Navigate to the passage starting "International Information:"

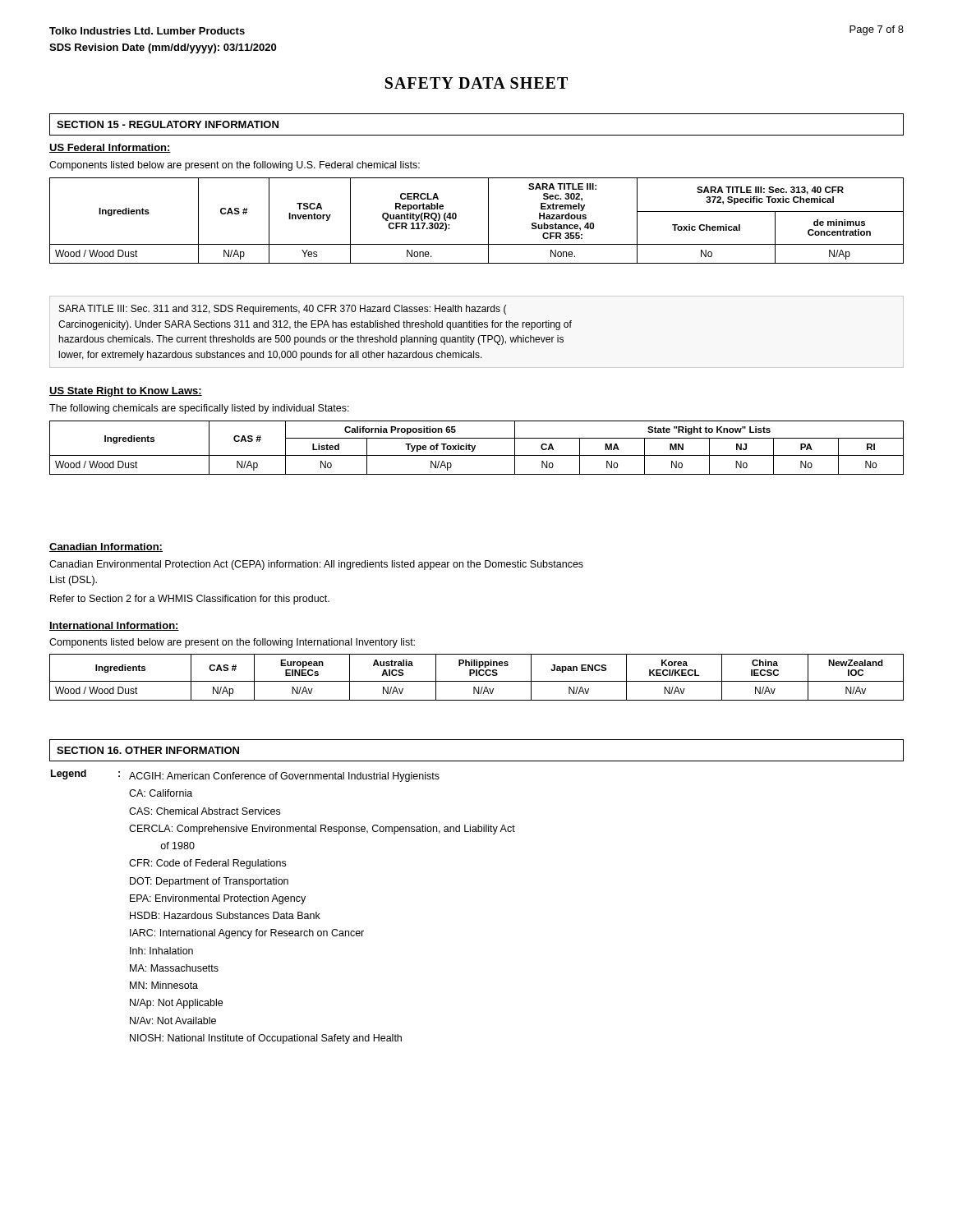(114, 625)
